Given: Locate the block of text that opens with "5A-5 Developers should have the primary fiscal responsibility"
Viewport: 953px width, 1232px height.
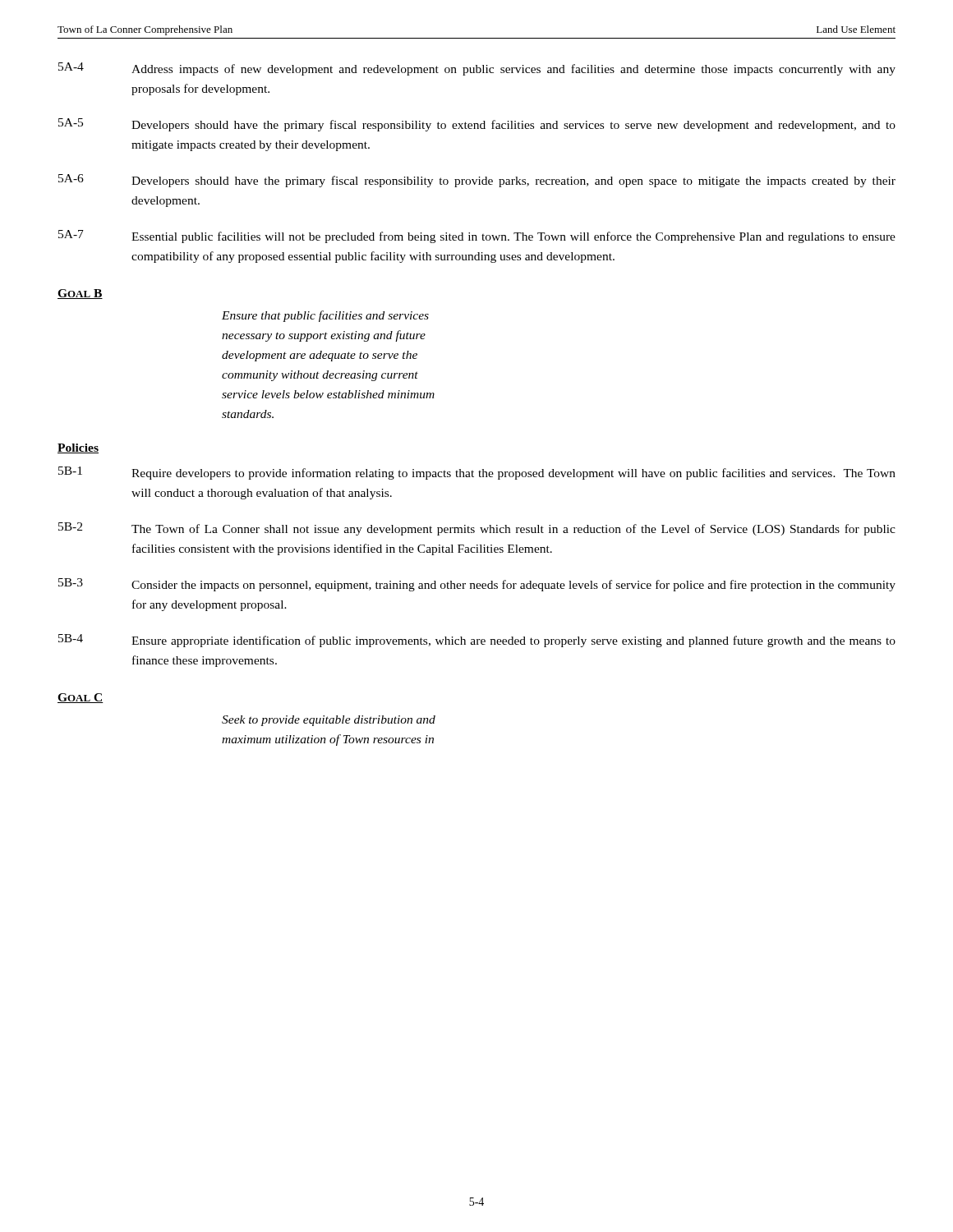Looking at the screenshot, I should [476, 135].
